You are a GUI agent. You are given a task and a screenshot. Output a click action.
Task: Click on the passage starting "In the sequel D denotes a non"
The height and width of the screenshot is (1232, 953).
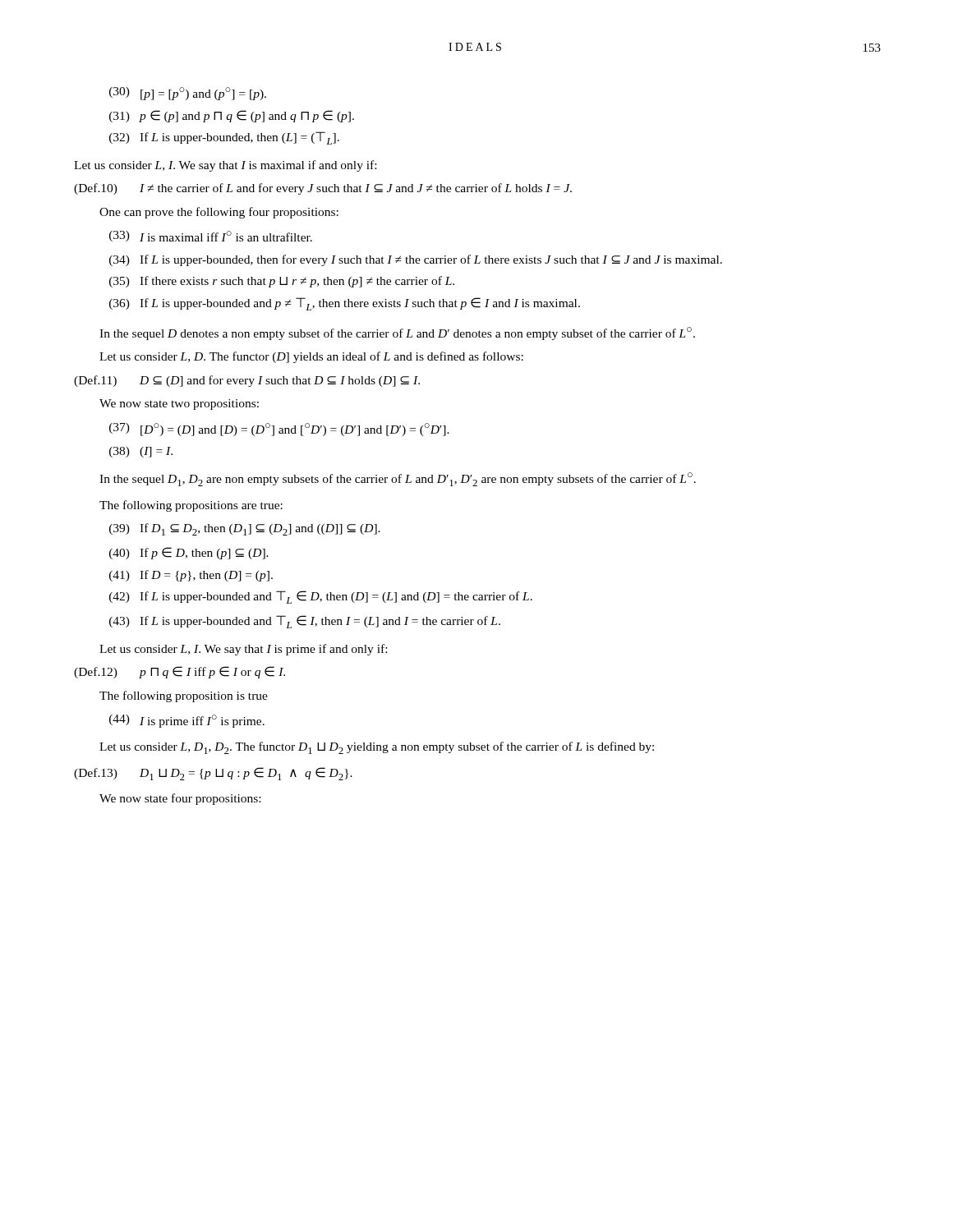[398, 331]
